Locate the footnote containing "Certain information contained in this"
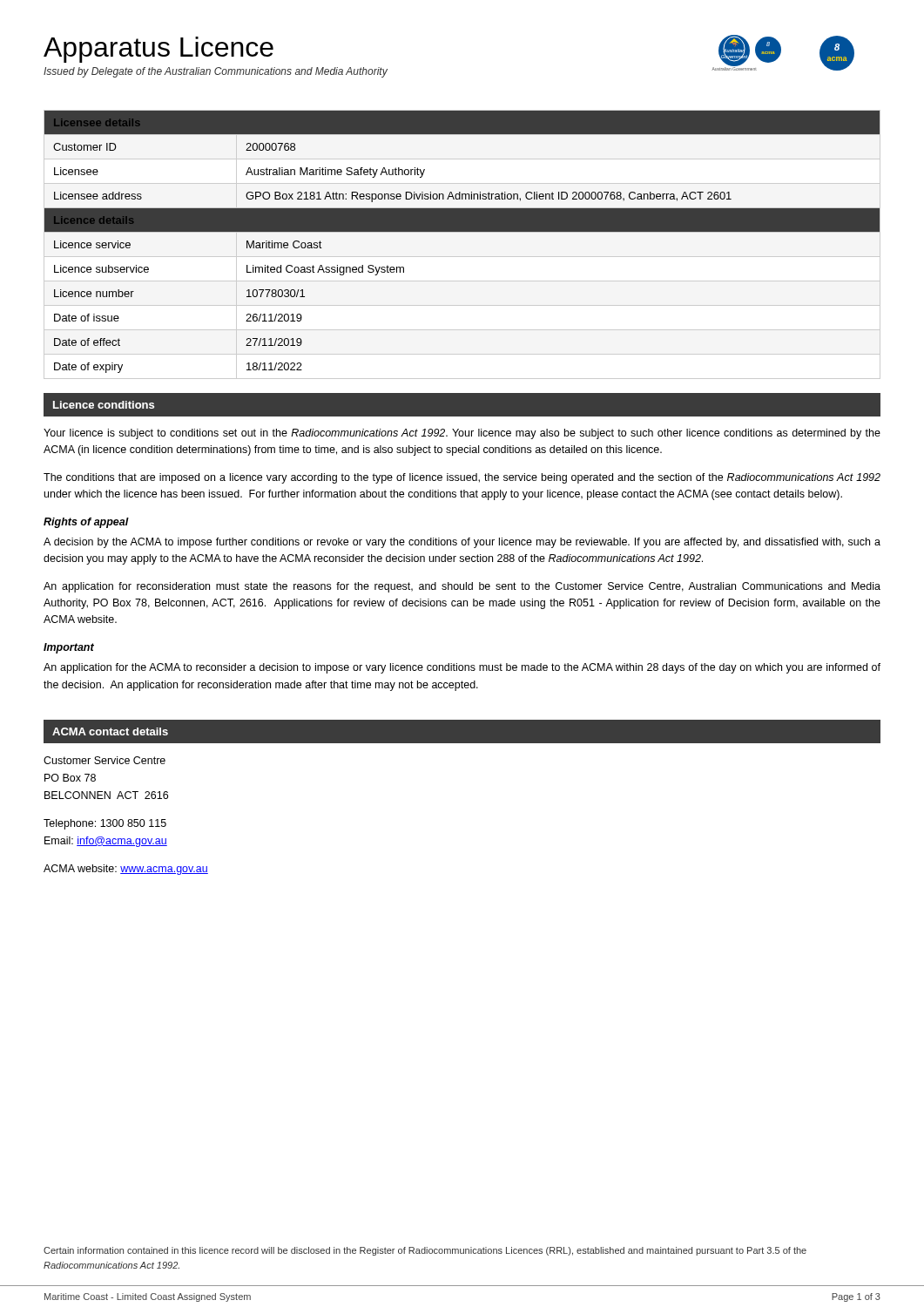 (x=425, y=1258)
